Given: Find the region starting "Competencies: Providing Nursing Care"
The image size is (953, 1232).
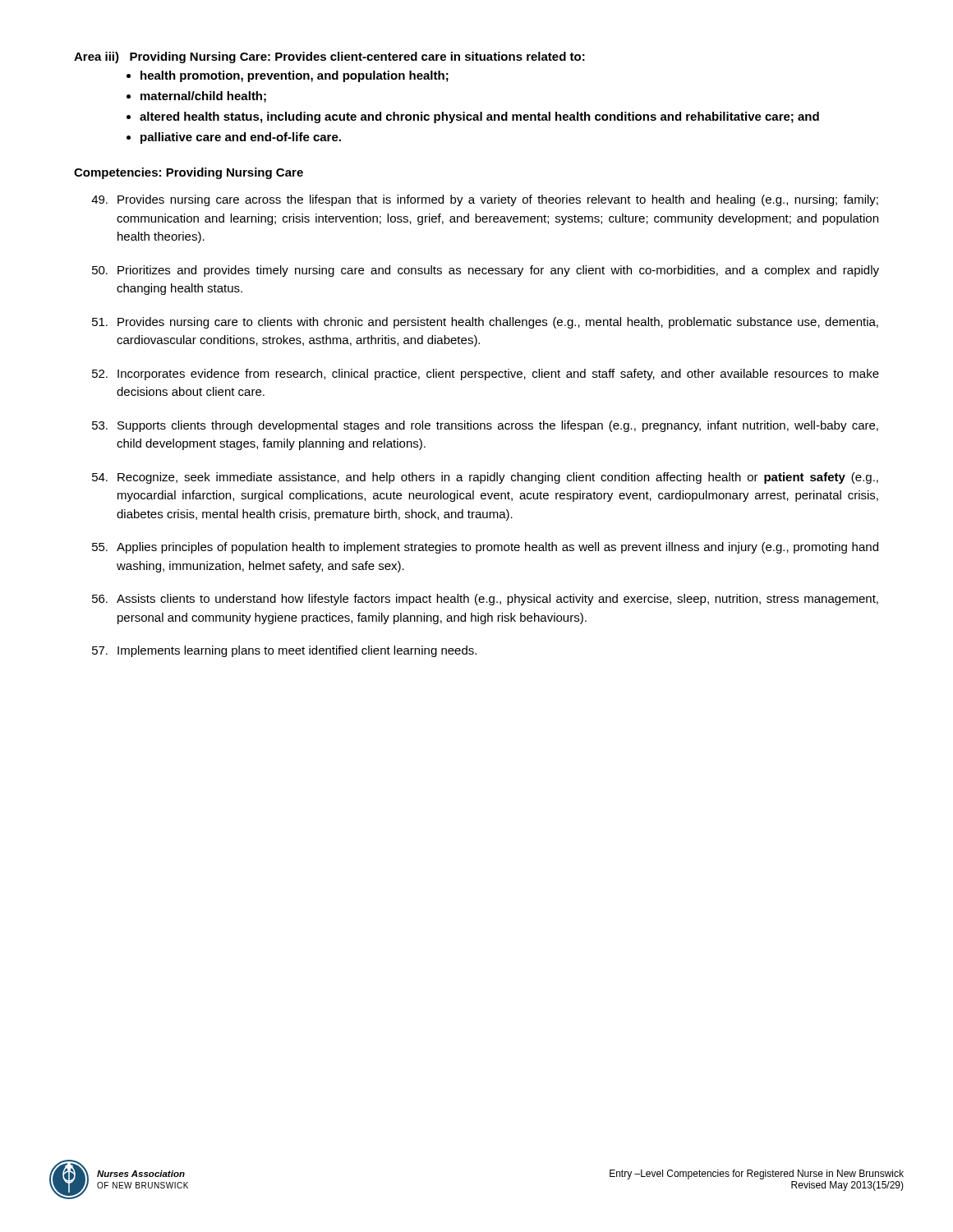Looking at the screenshot, I should (189, 172).
